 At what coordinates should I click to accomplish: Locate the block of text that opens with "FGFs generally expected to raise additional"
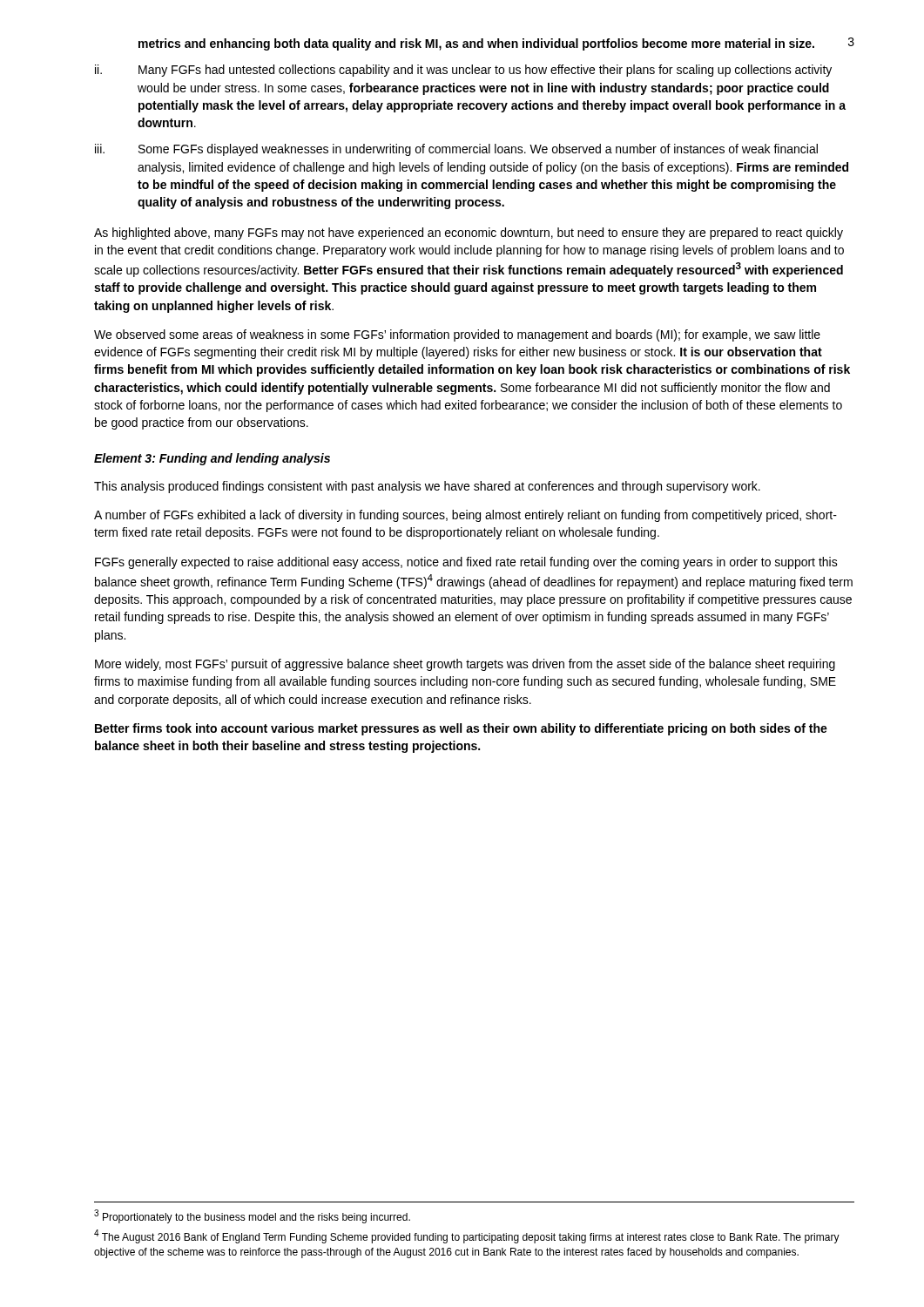(474, 598)
